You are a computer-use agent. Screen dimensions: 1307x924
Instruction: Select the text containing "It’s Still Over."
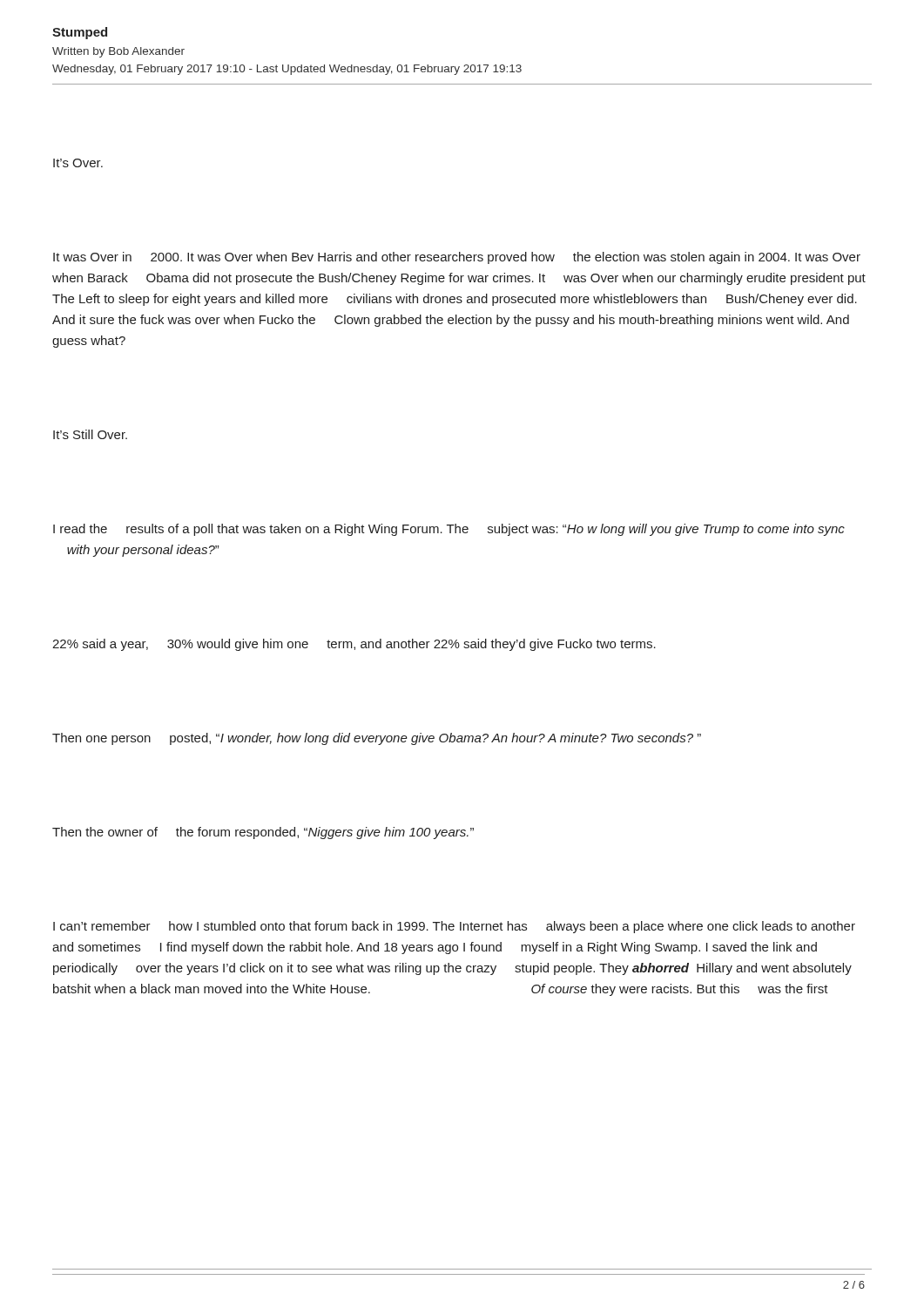point(90,434)
